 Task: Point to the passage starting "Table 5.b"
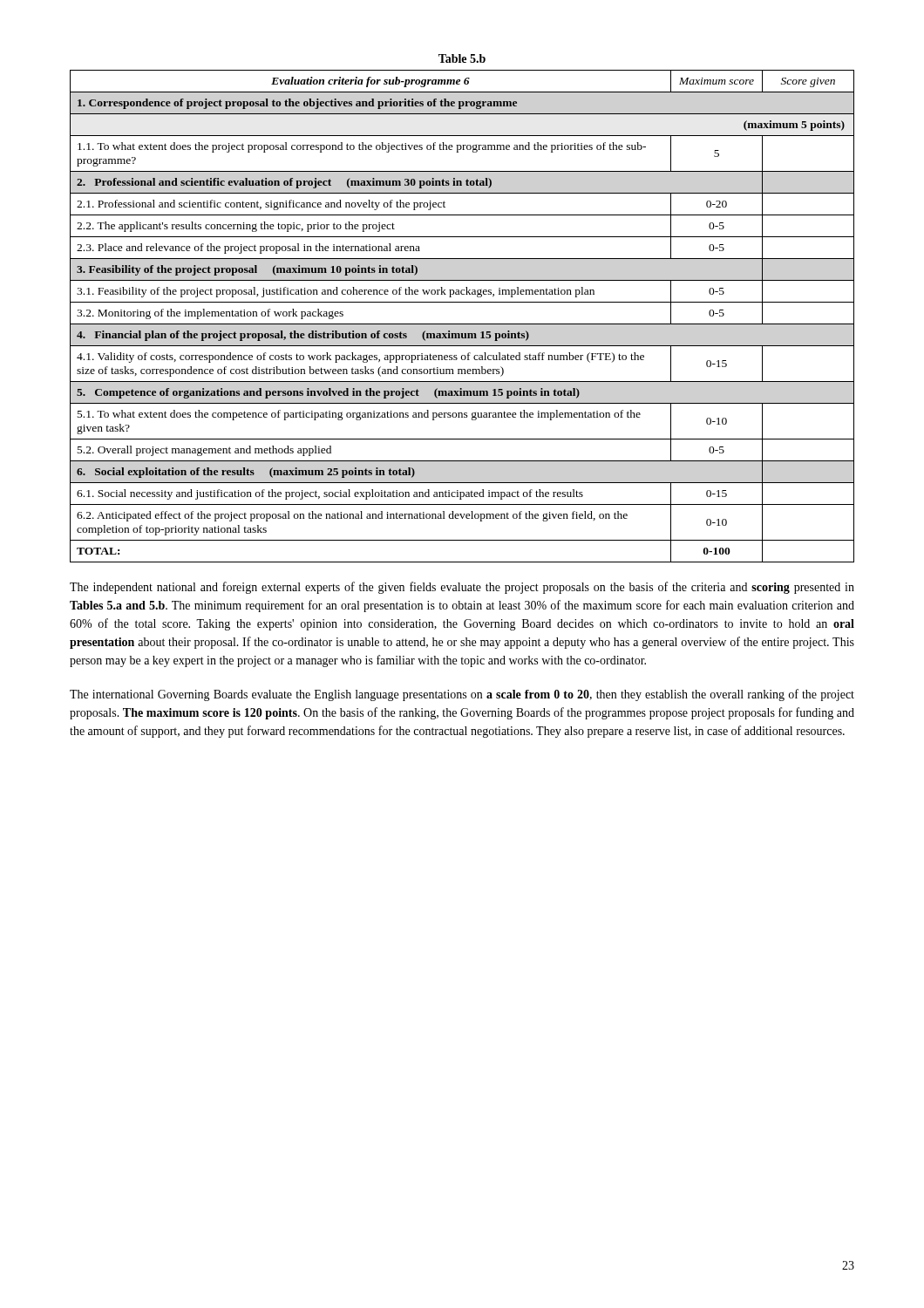[x=462, y=59]
